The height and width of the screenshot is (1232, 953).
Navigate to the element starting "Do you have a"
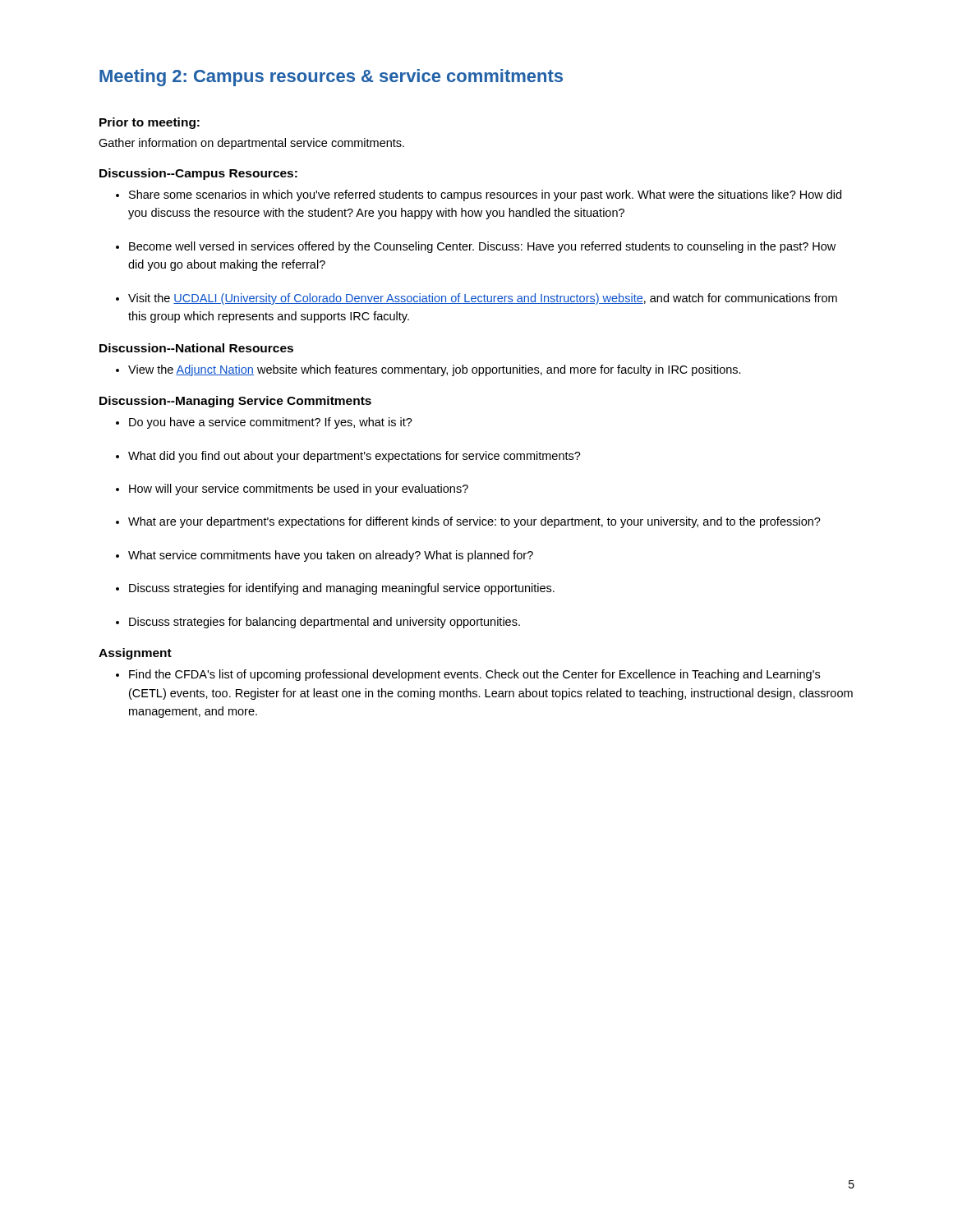pyautogui.click(x=264, y=423)
